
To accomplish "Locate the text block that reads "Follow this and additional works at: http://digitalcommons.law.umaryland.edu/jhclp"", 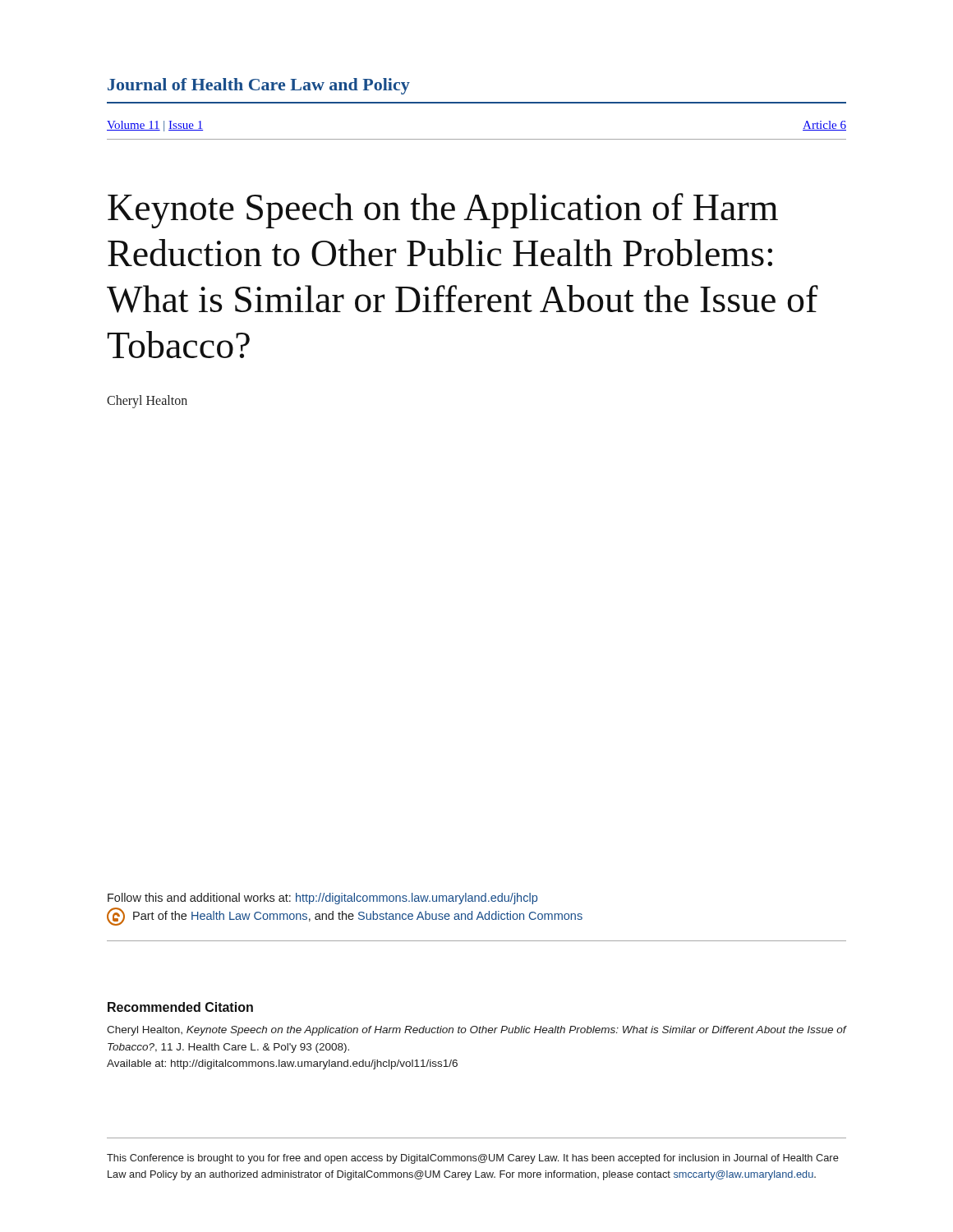I will 476,916.
